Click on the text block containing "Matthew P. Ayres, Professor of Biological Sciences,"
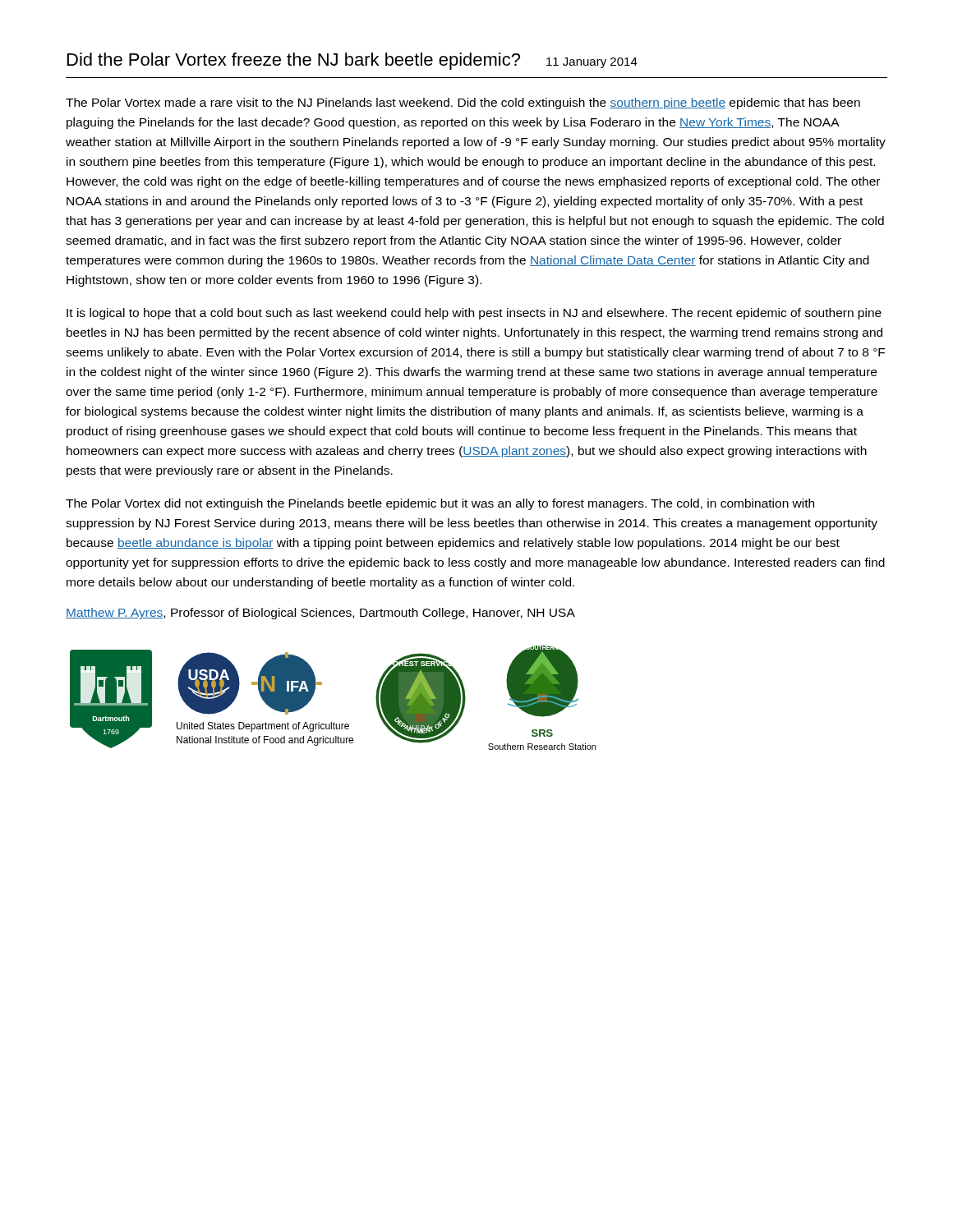Image resolution: width=953 pixels, height=1232 pixels. click(x=320, y=613)
